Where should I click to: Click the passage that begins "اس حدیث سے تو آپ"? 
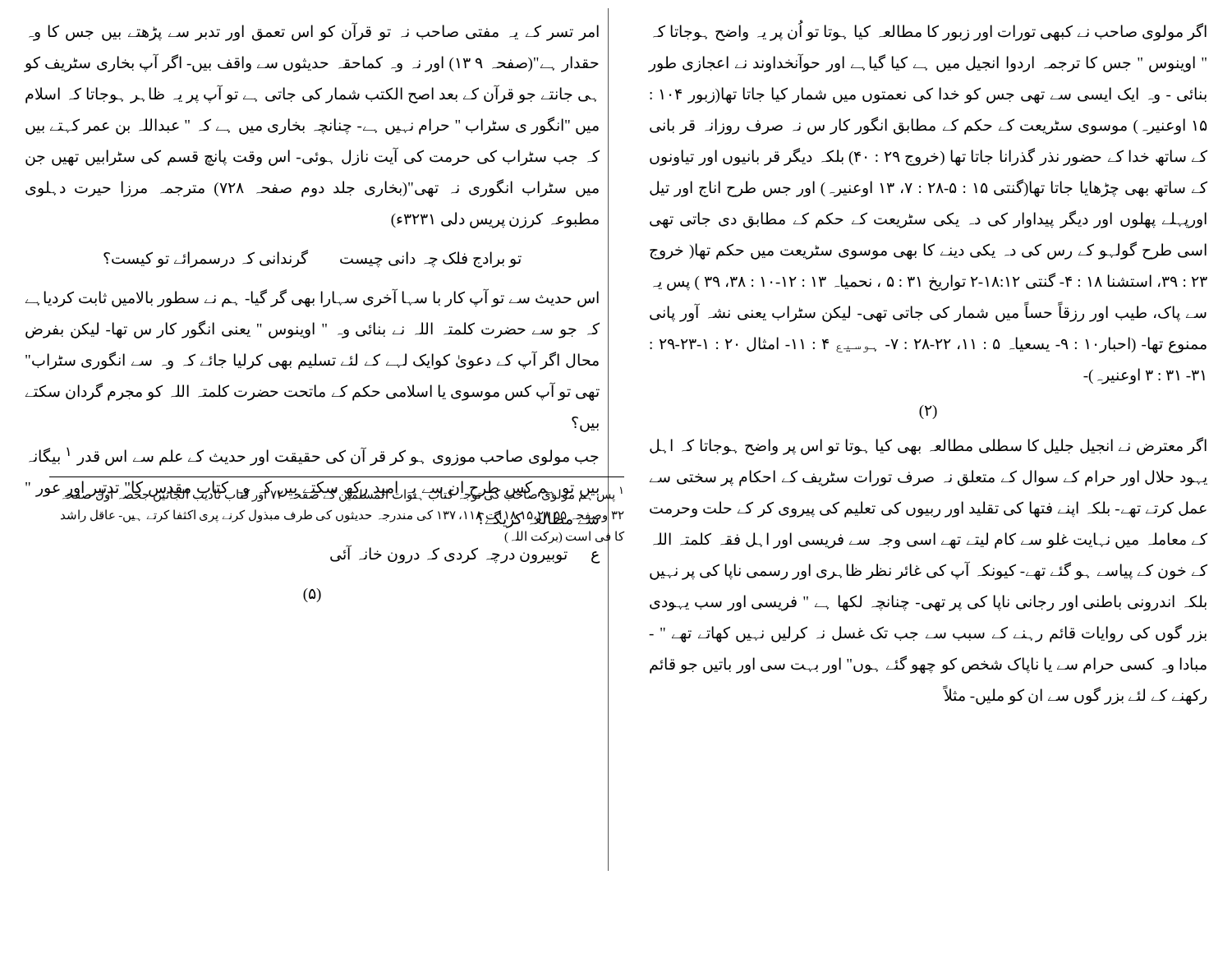[x=312, y=360]
